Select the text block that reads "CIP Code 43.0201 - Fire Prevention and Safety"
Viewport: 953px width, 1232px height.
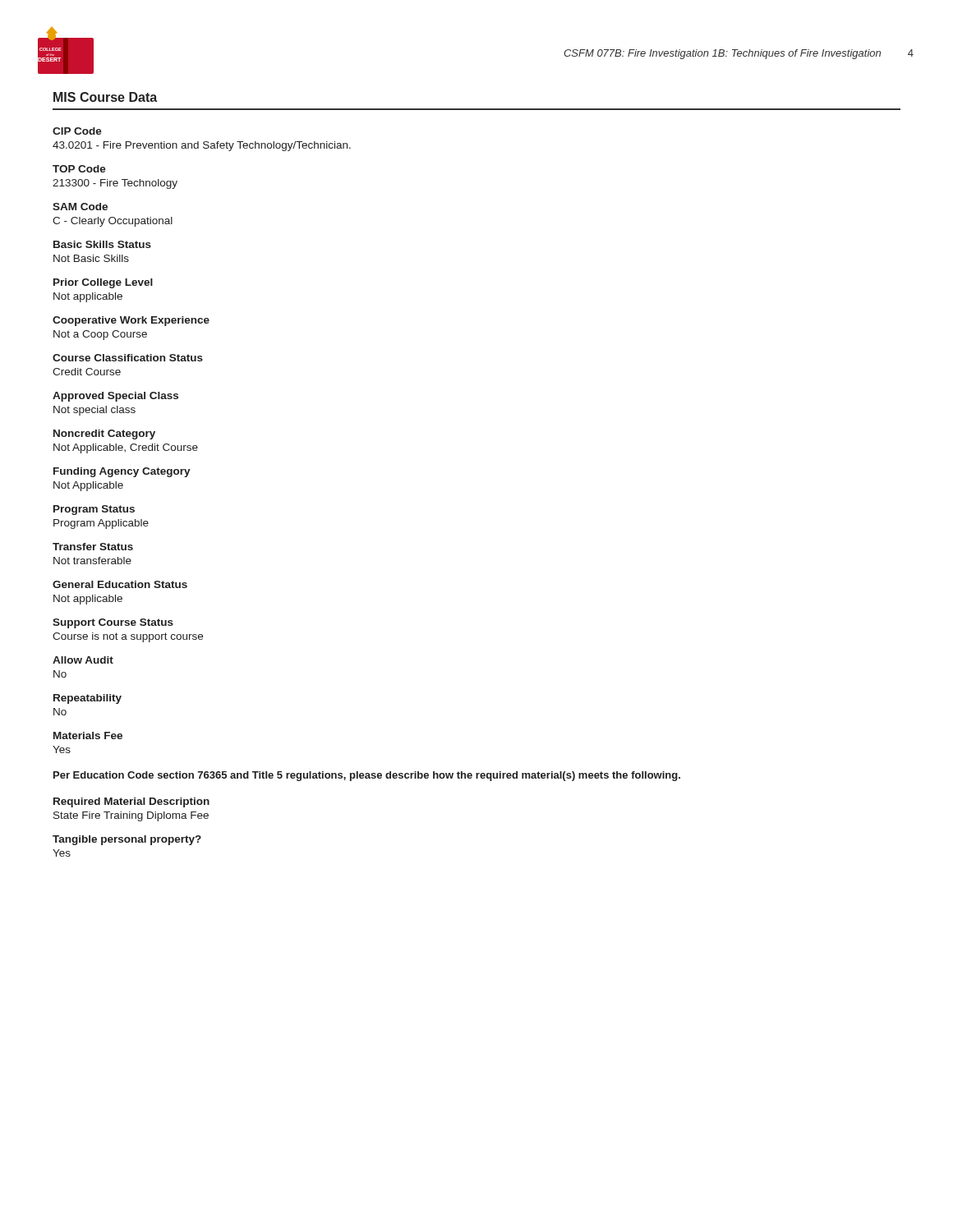click(x=77, y=131)
